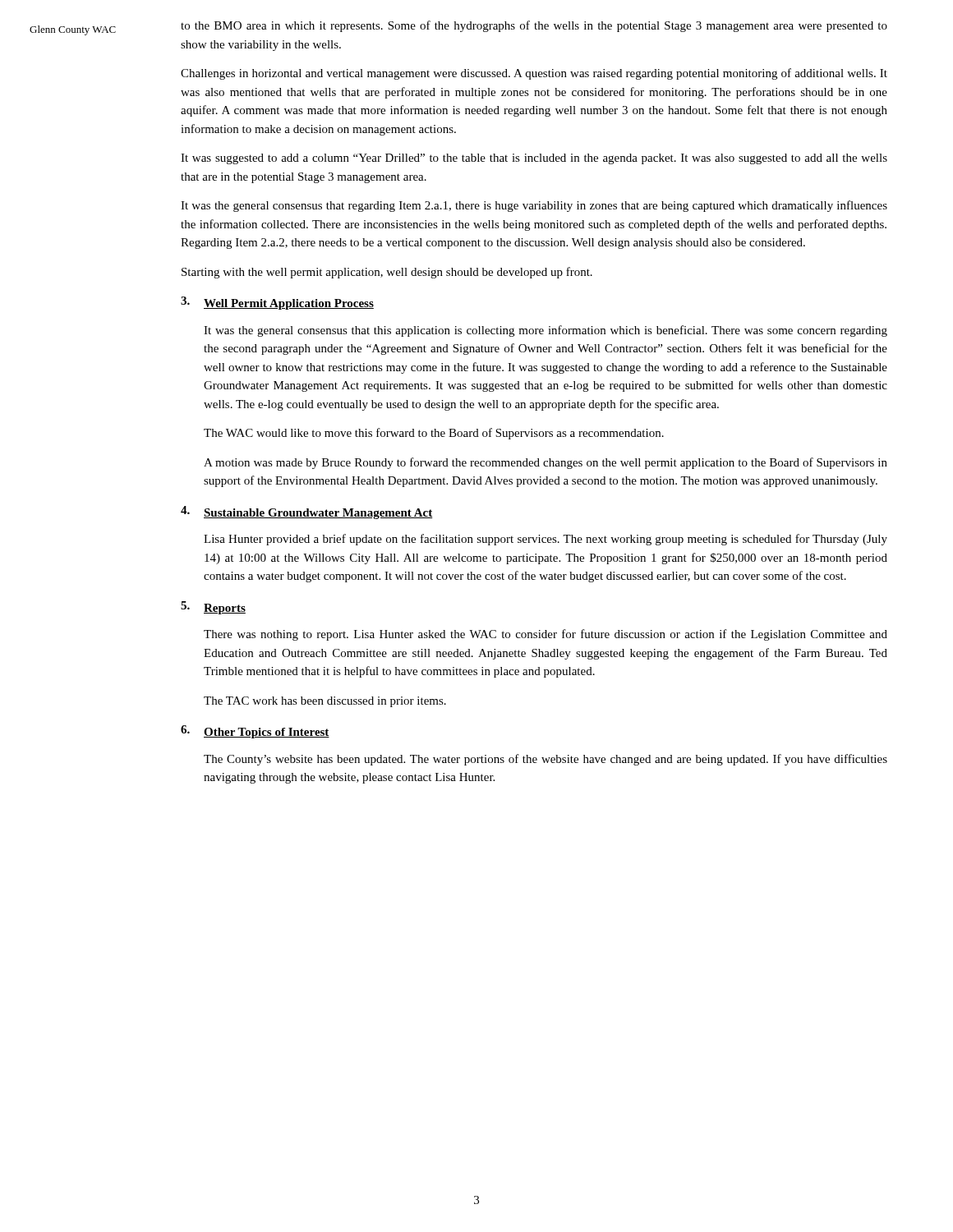Find "3. Well Permit Application Process" on this page

point(277,303)
